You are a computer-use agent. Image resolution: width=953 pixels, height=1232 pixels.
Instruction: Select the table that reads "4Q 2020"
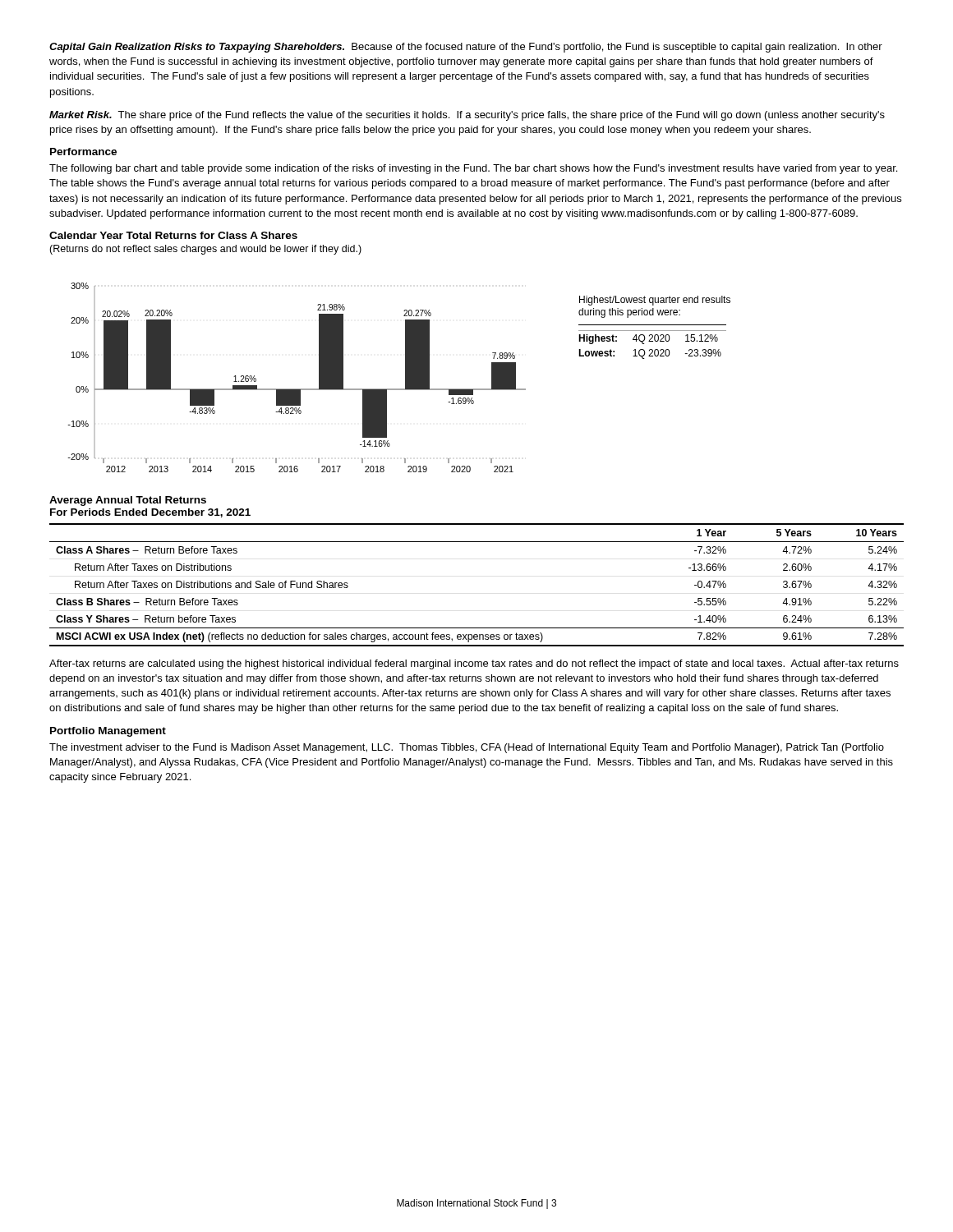pyautogui.click(x=655, y=327)
